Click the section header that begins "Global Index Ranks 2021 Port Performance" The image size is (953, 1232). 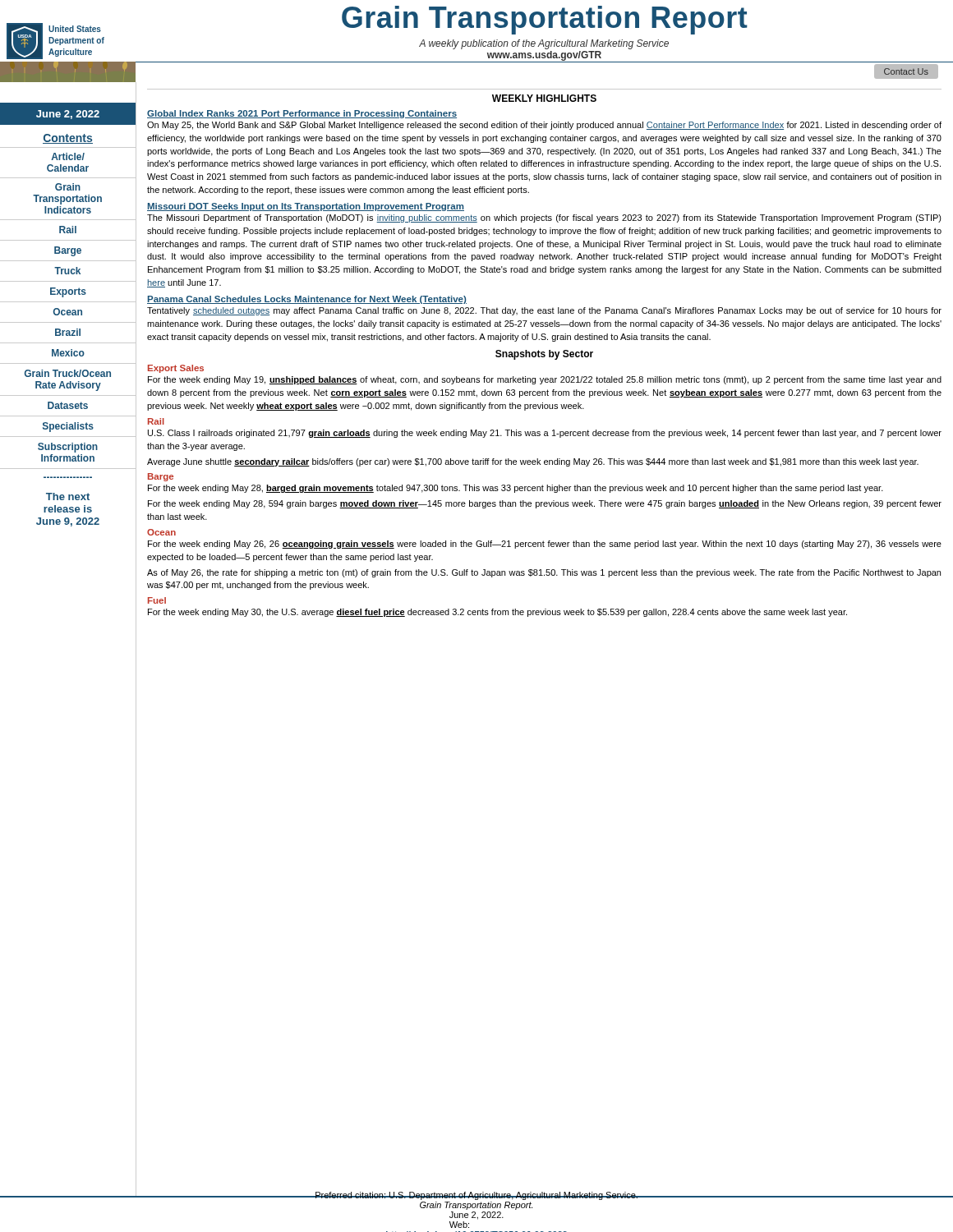(302, 113)
